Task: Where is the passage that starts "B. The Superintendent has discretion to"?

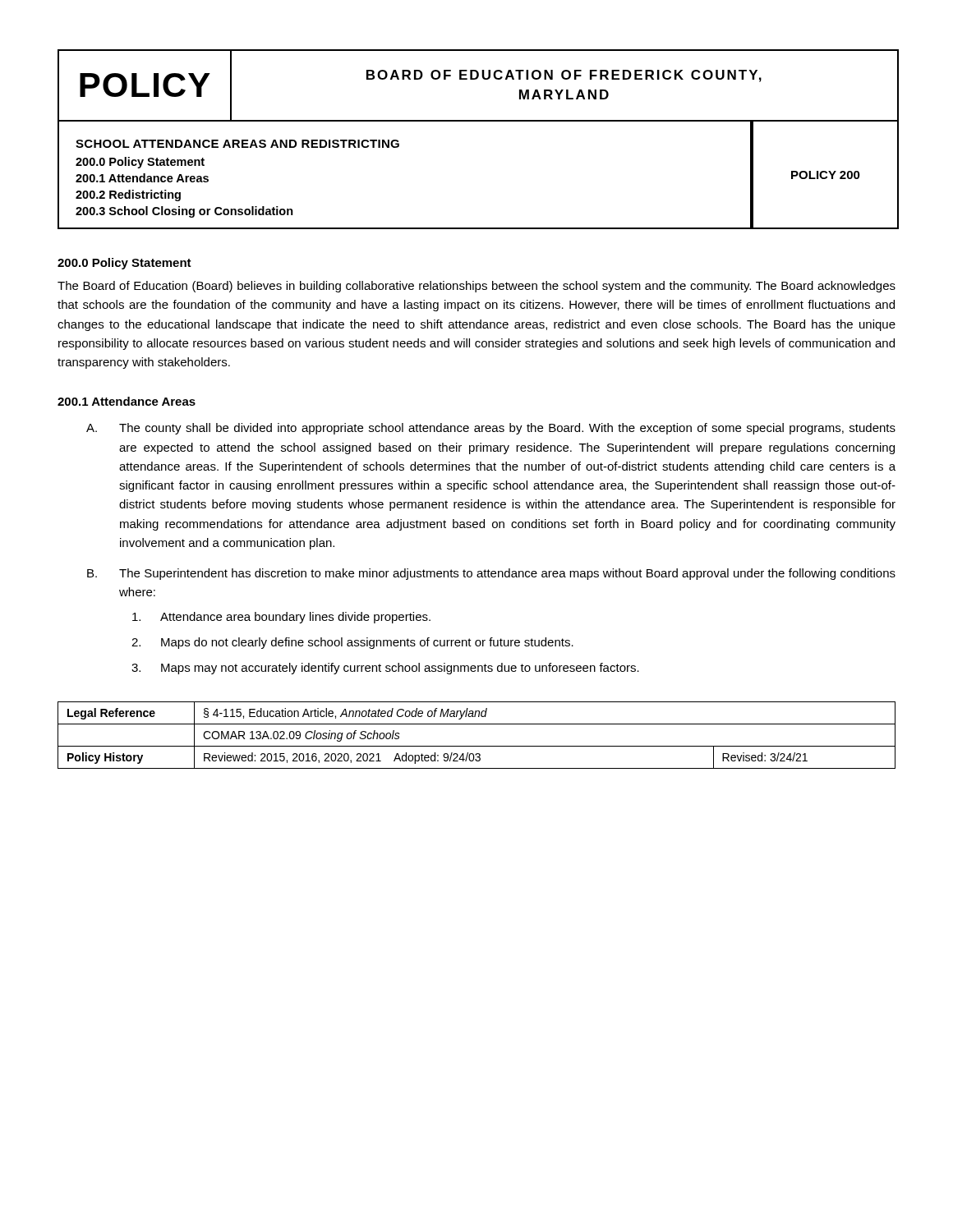Action: (x=491, y=582)
